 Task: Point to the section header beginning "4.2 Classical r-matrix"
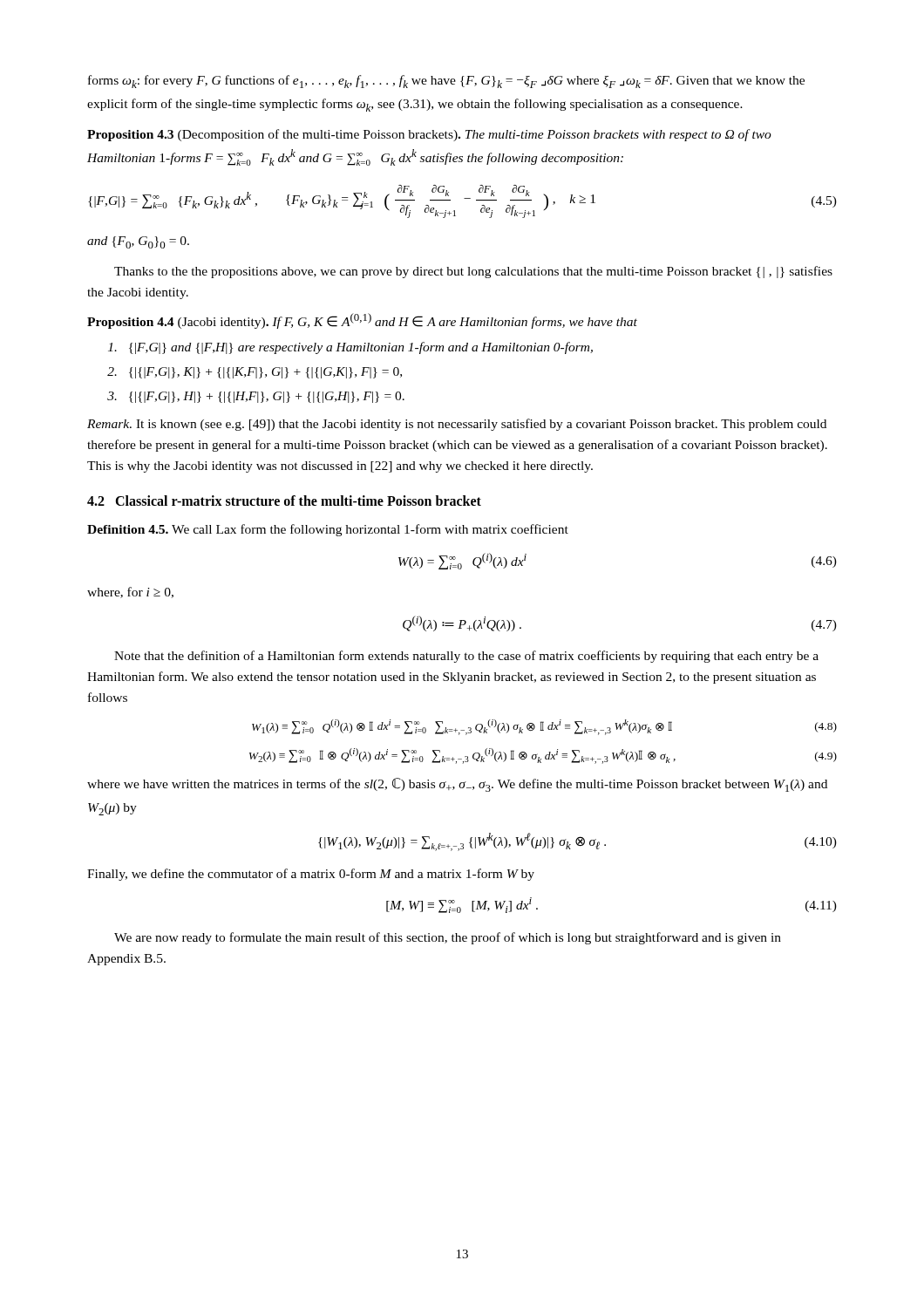click(284, 501)
